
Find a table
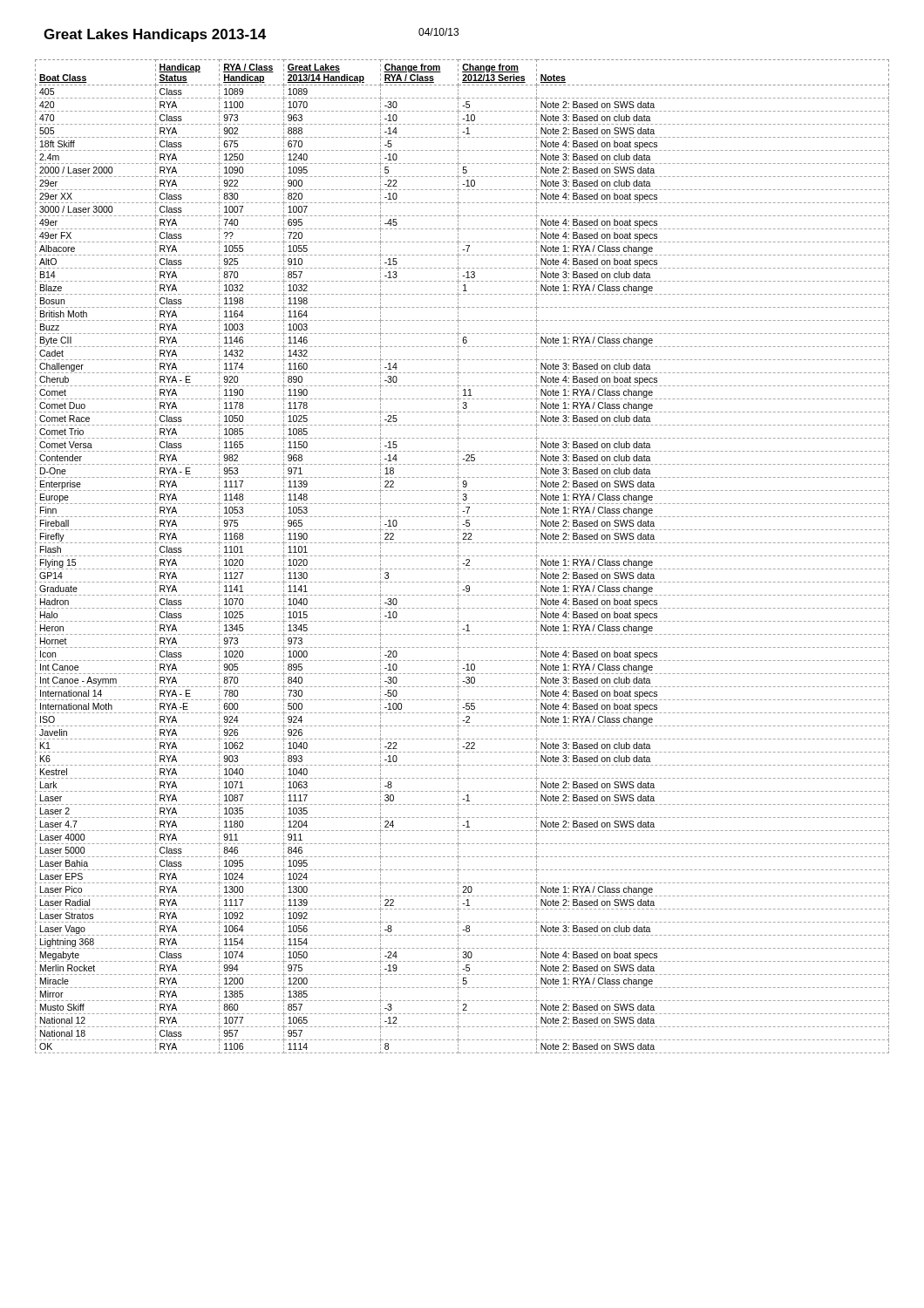point(462,556)
